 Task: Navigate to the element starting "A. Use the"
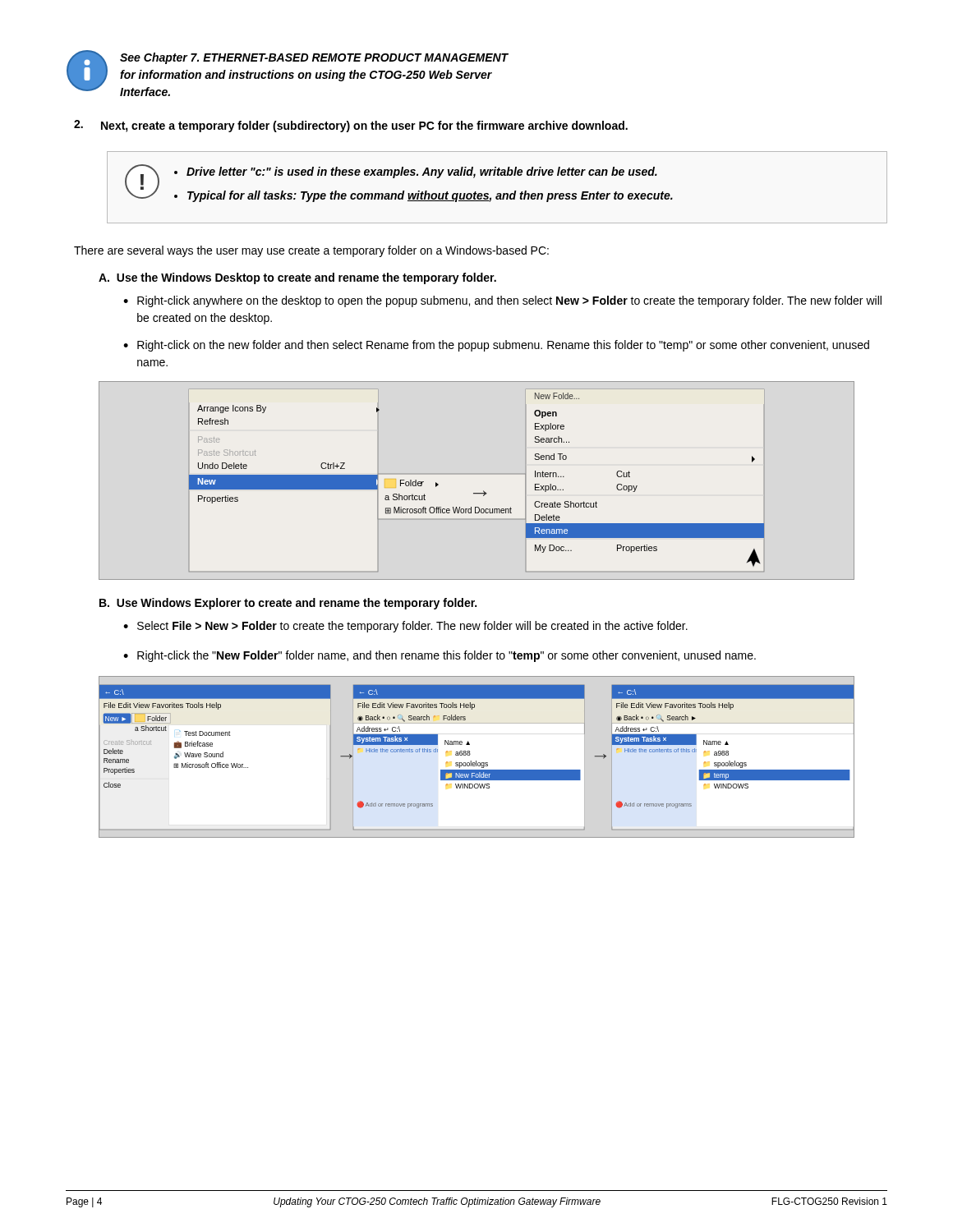point(298,278)
